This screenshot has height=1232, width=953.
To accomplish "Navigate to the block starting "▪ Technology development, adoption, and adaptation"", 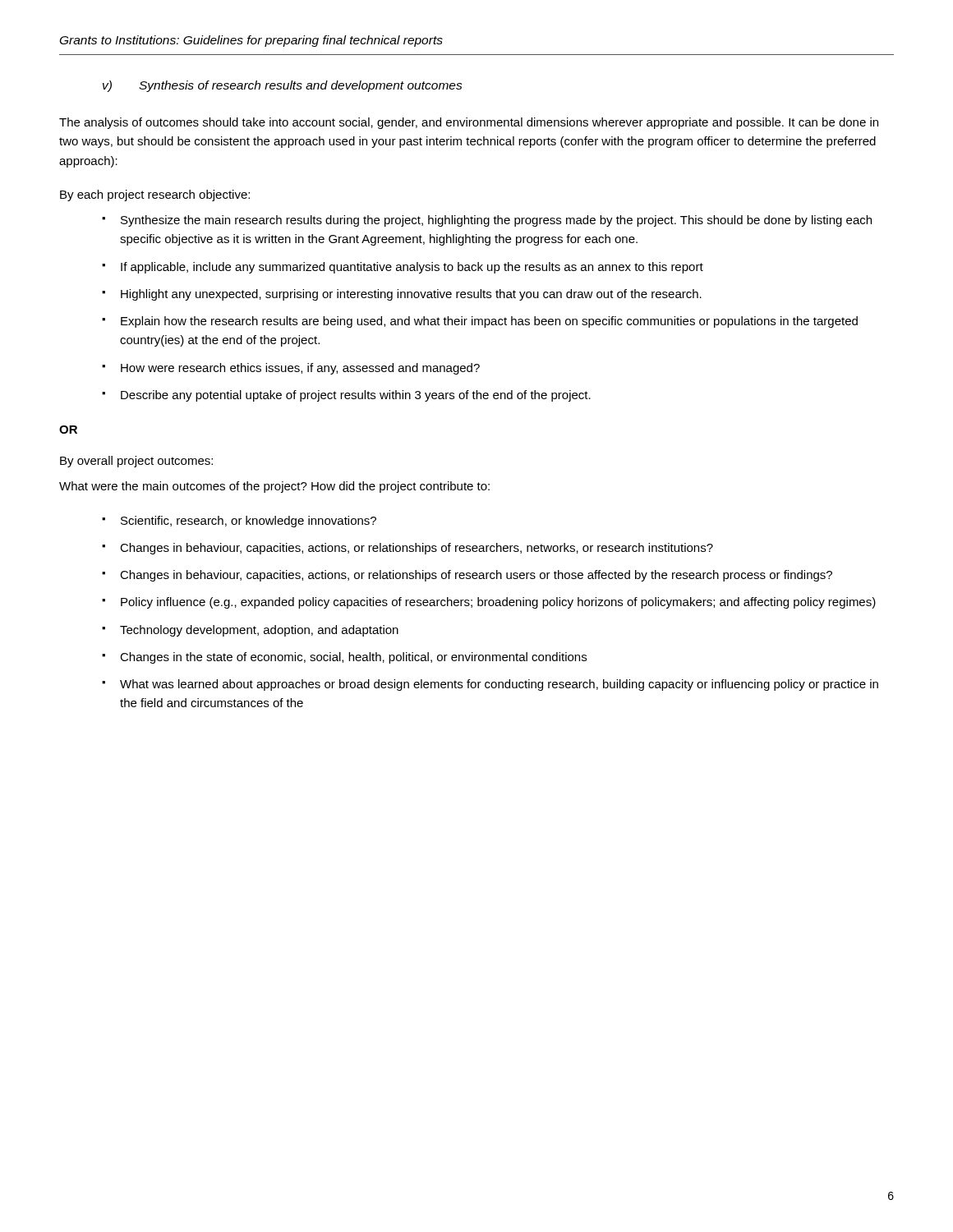I will click(x=250, y=628).
